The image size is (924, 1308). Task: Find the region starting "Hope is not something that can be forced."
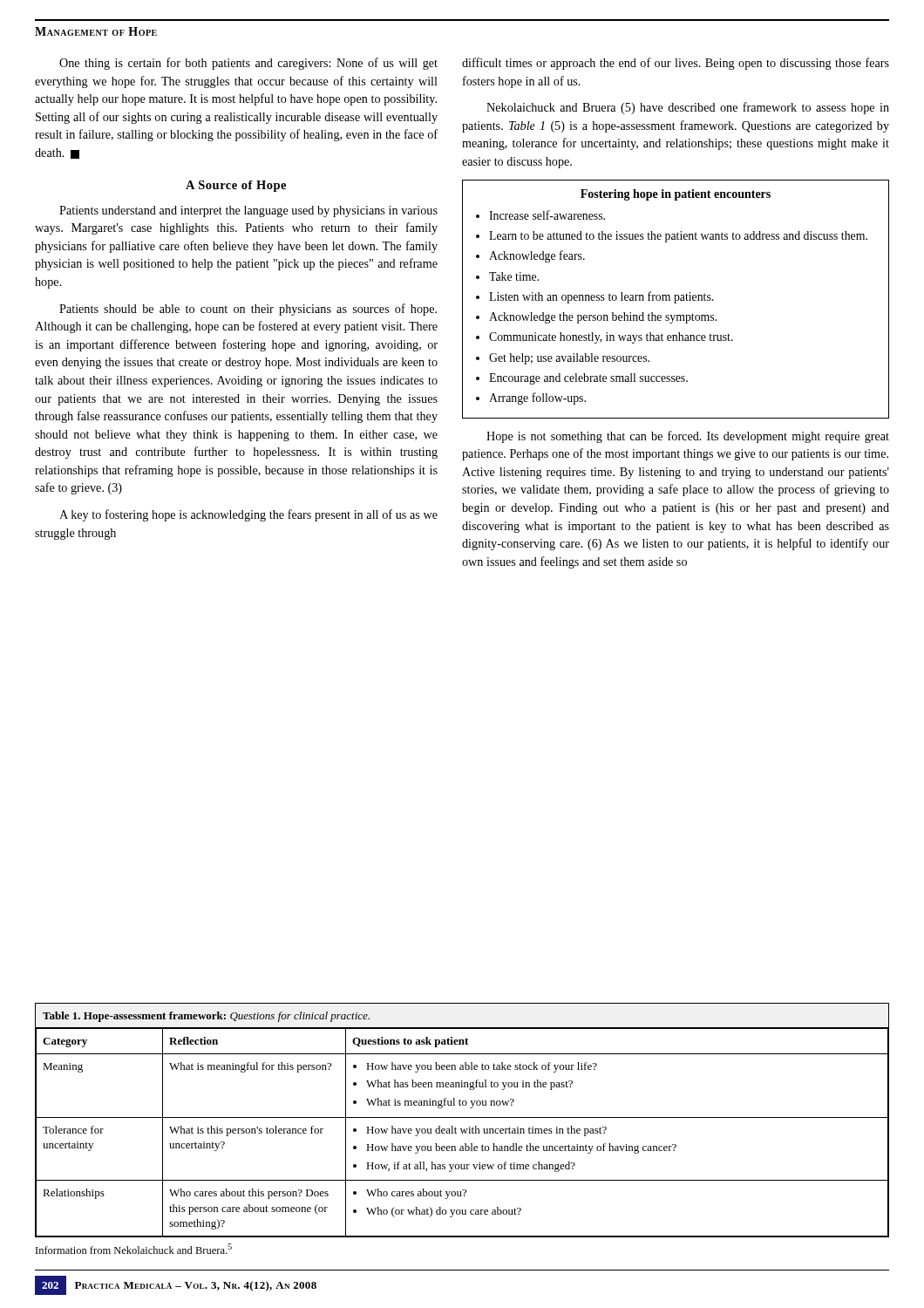point(676,499)
